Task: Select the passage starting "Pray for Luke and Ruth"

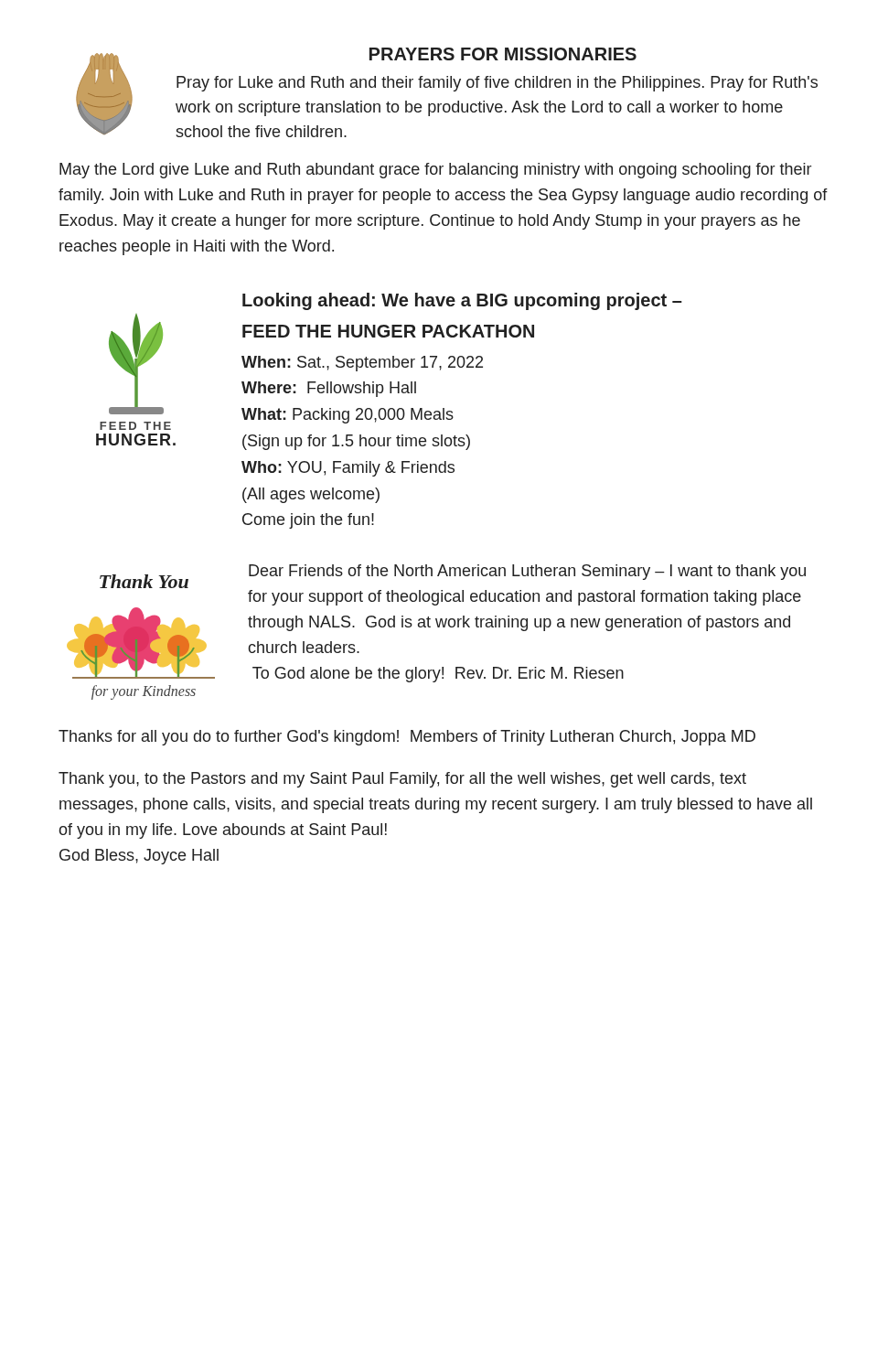Action: click(x=497, y=107)
